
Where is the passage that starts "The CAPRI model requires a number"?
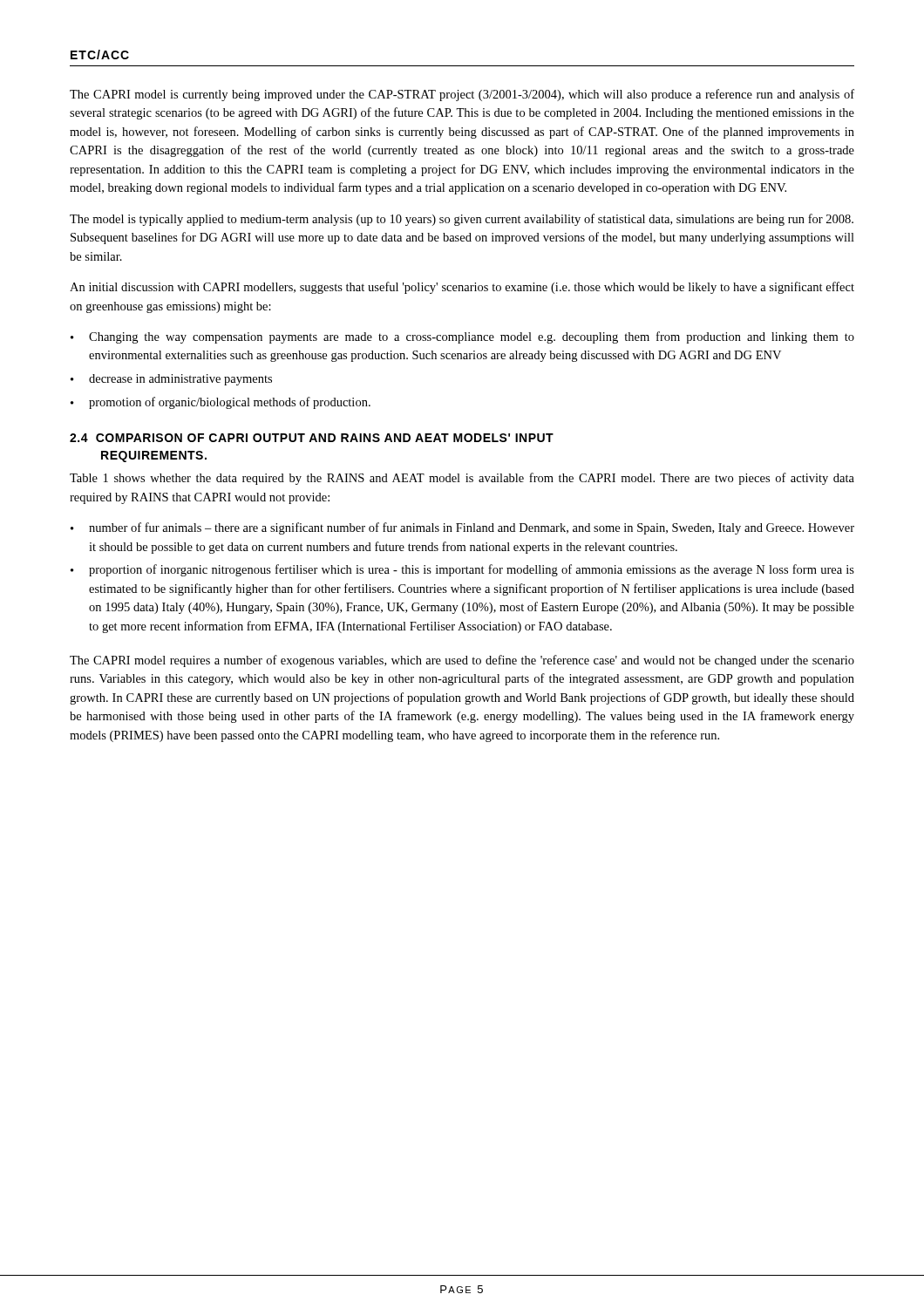point(462,697)
